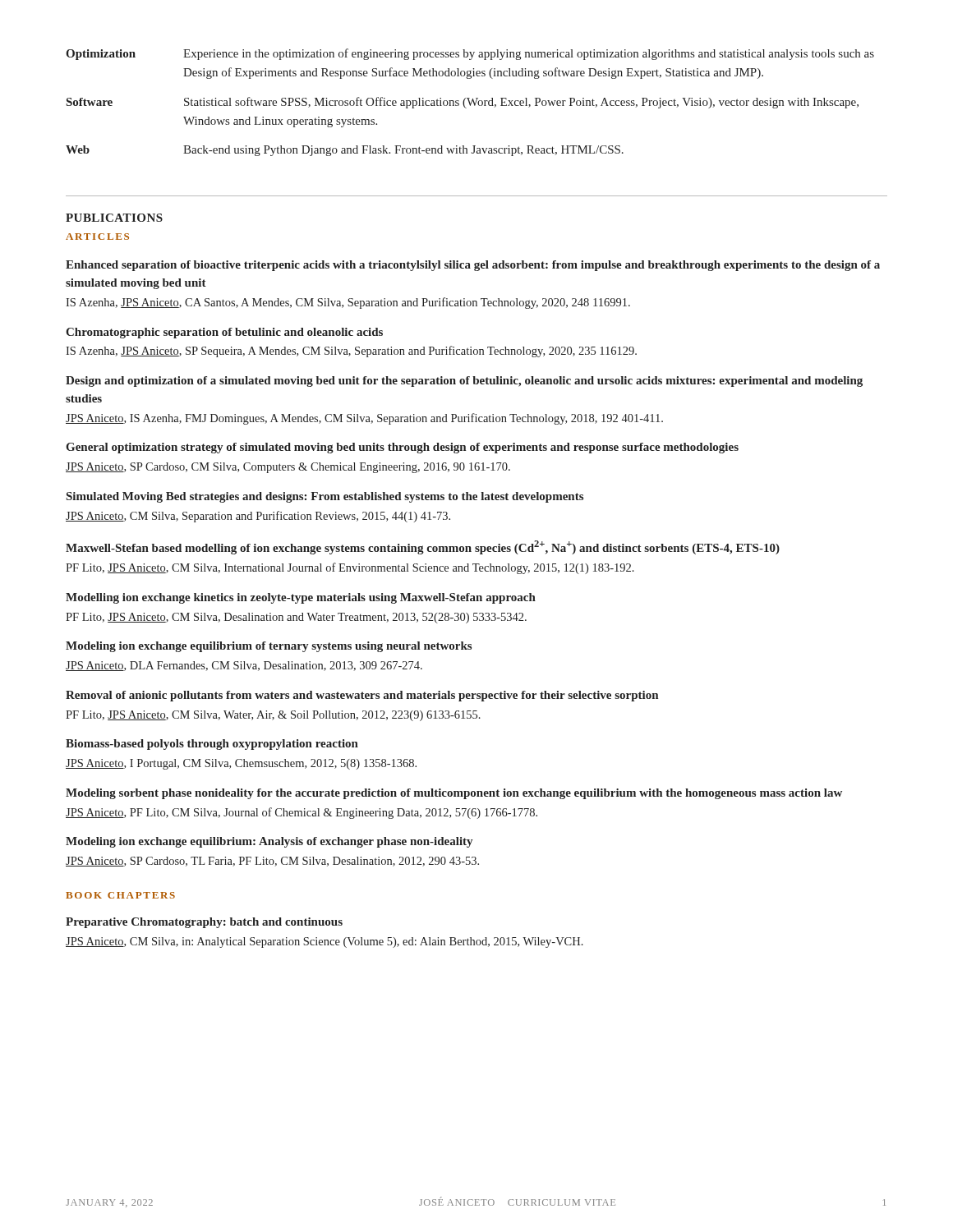Locate the passage starting "Optimization Experience in the optimization"
This screenshot has height=1232, width=953.
476,102
